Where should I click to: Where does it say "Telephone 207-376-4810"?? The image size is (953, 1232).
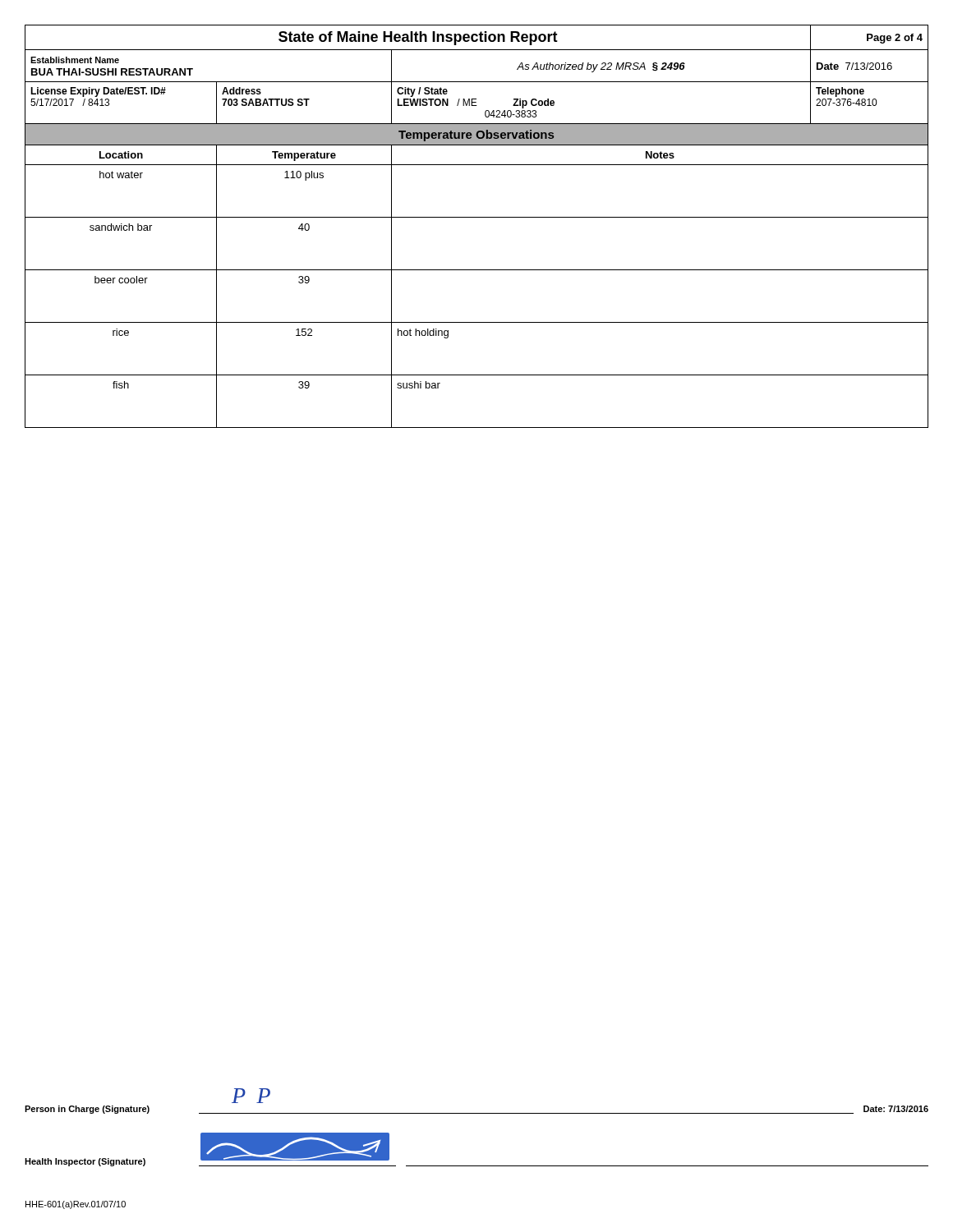pos(847,97)
